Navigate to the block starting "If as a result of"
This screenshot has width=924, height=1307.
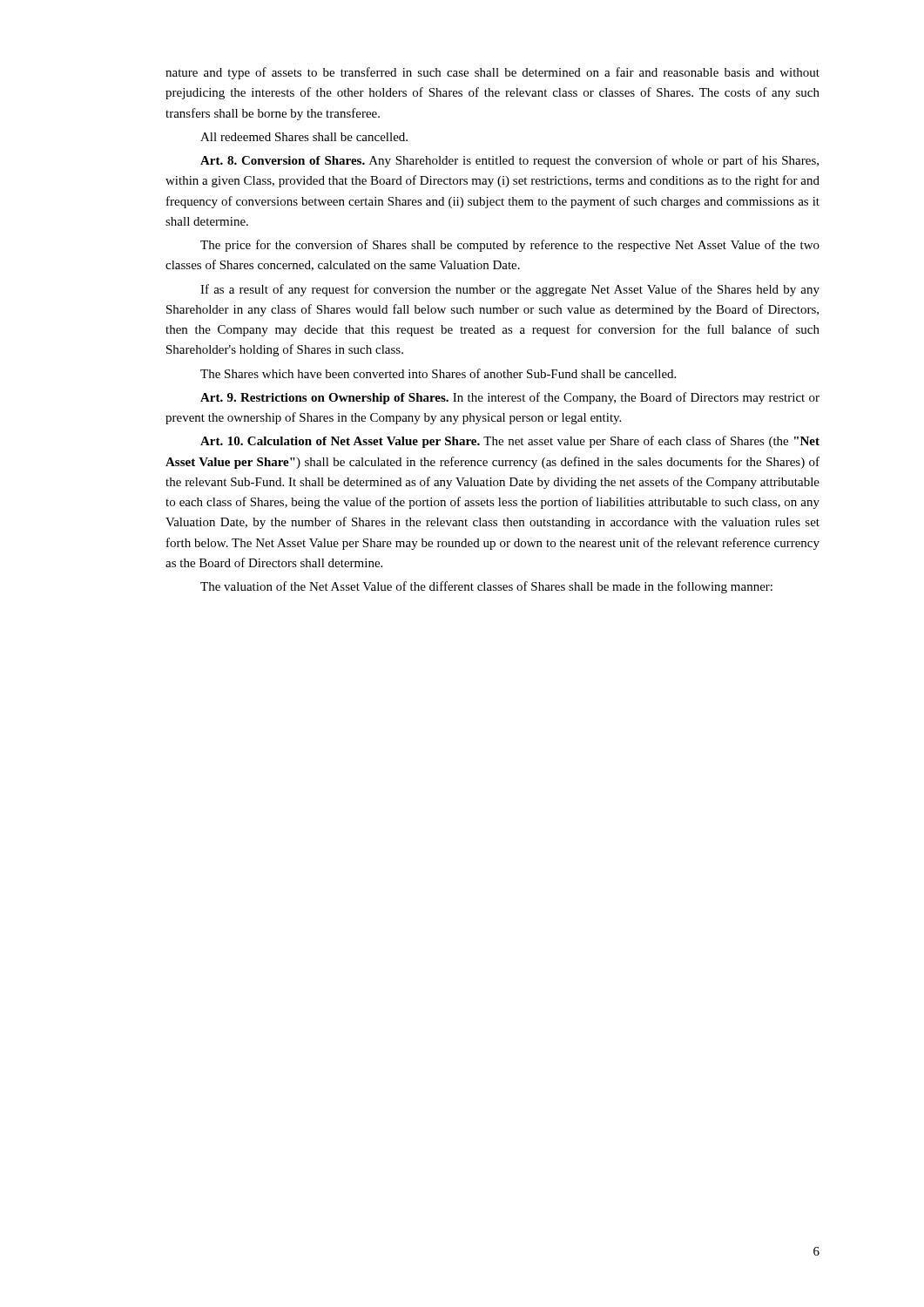coord(492,320)
